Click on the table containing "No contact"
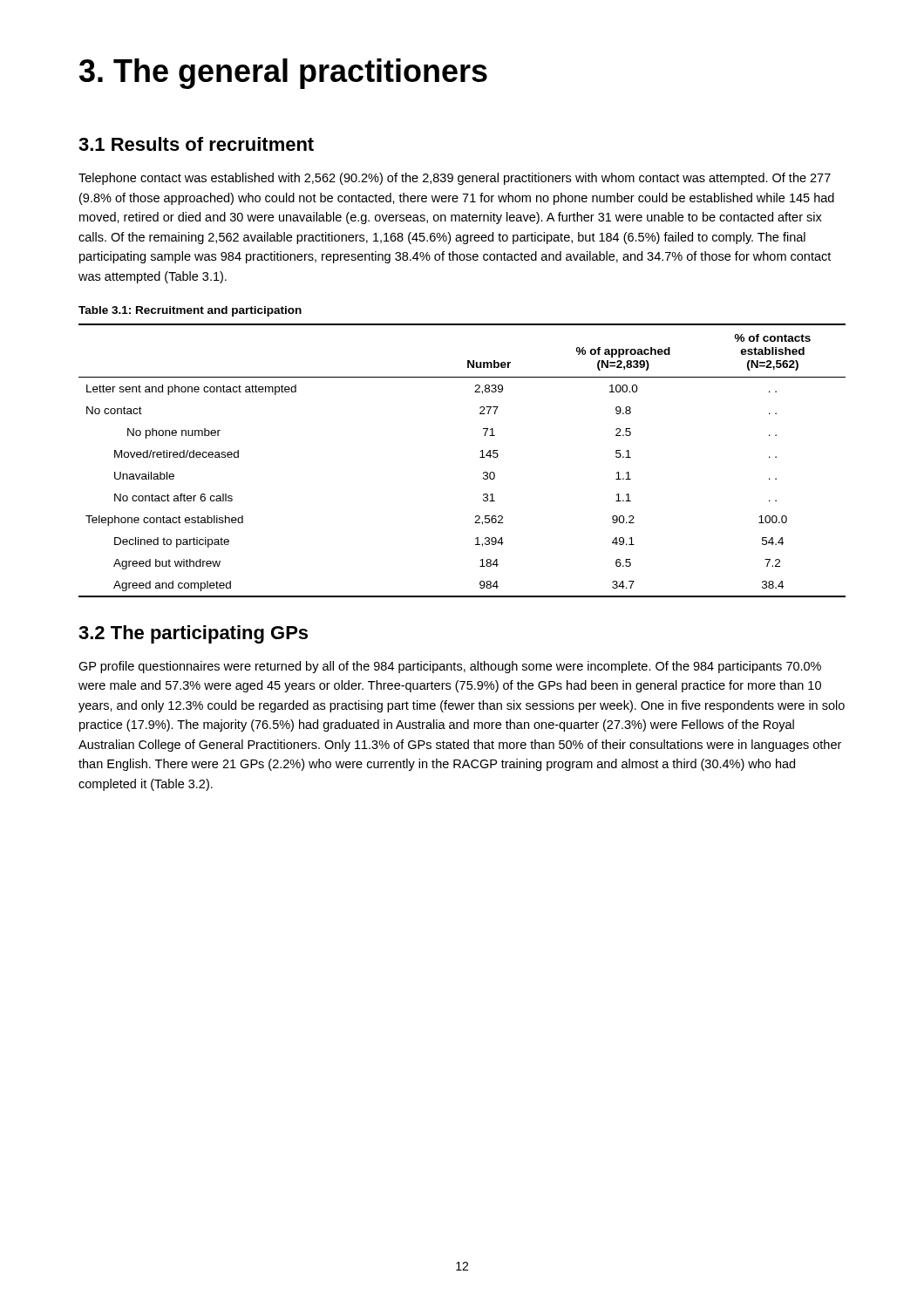The width and height of the screenshot is (924, 1308). pos(462,460)
